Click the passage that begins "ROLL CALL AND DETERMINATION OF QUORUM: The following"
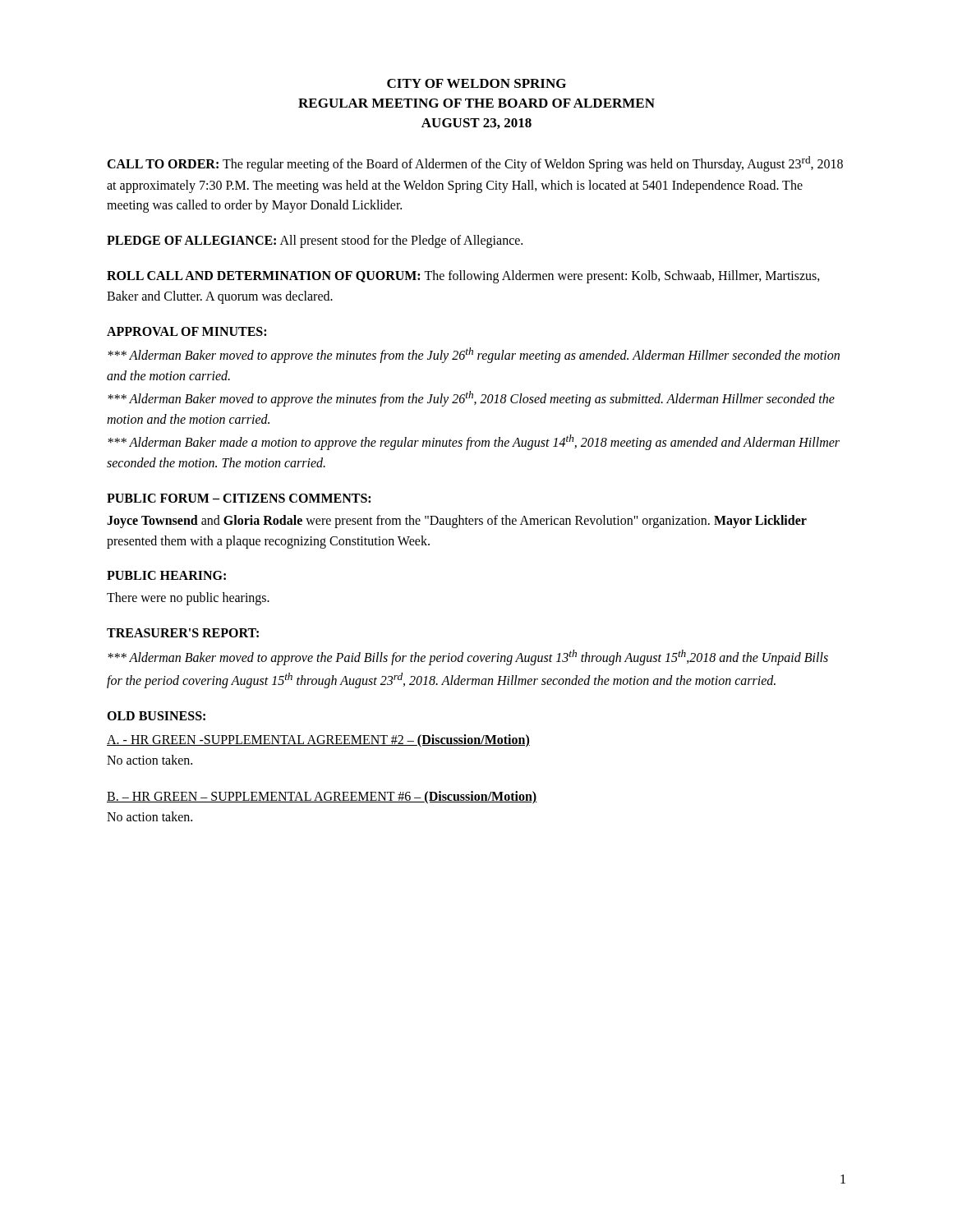The image size is (953, 1232). (476, 286)
